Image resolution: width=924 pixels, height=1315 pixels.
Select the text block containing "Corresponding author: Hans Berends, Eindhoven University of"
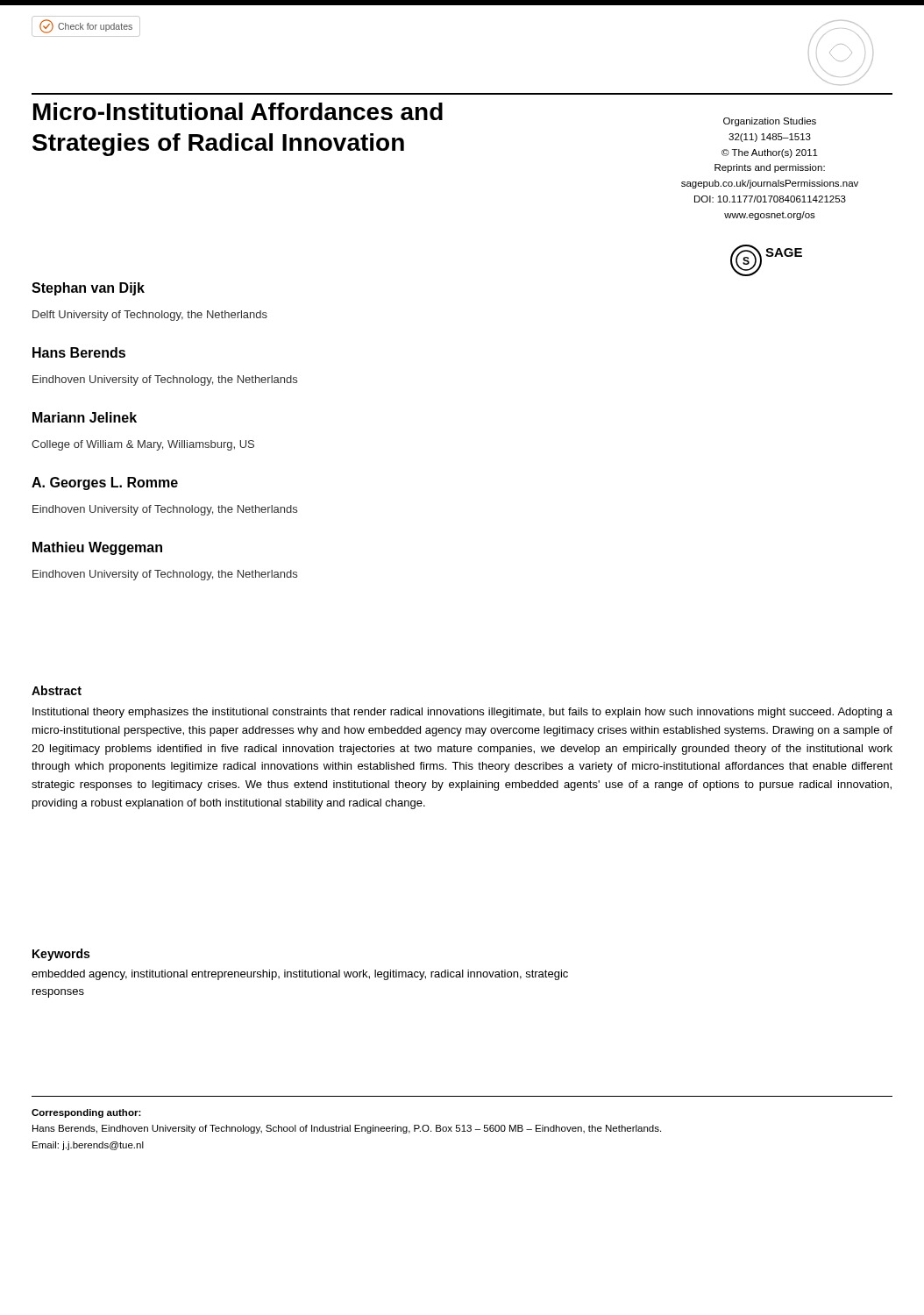click(x=347, y=1129)
